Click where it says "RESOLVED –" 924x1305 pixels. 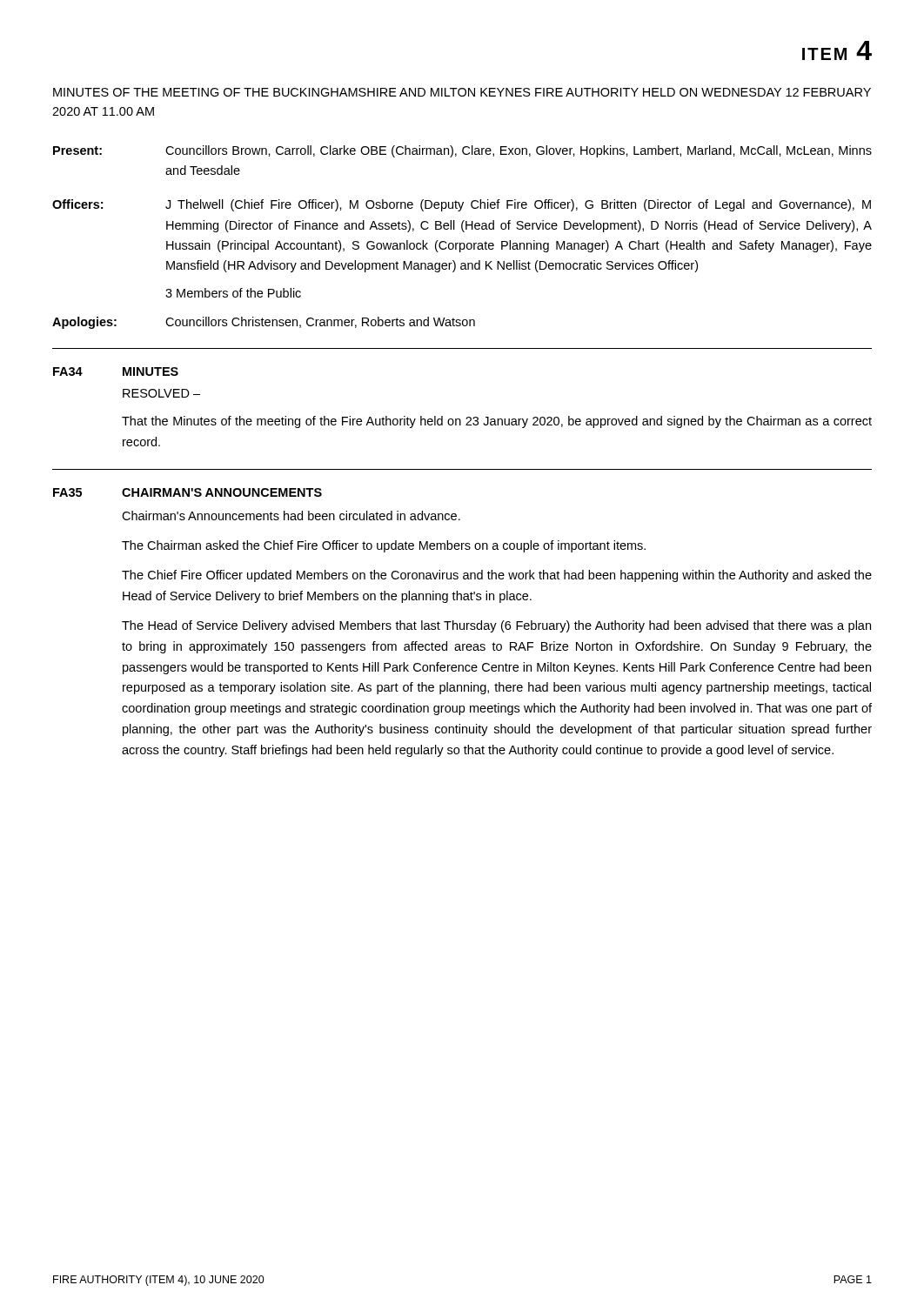tap(161, 393)
